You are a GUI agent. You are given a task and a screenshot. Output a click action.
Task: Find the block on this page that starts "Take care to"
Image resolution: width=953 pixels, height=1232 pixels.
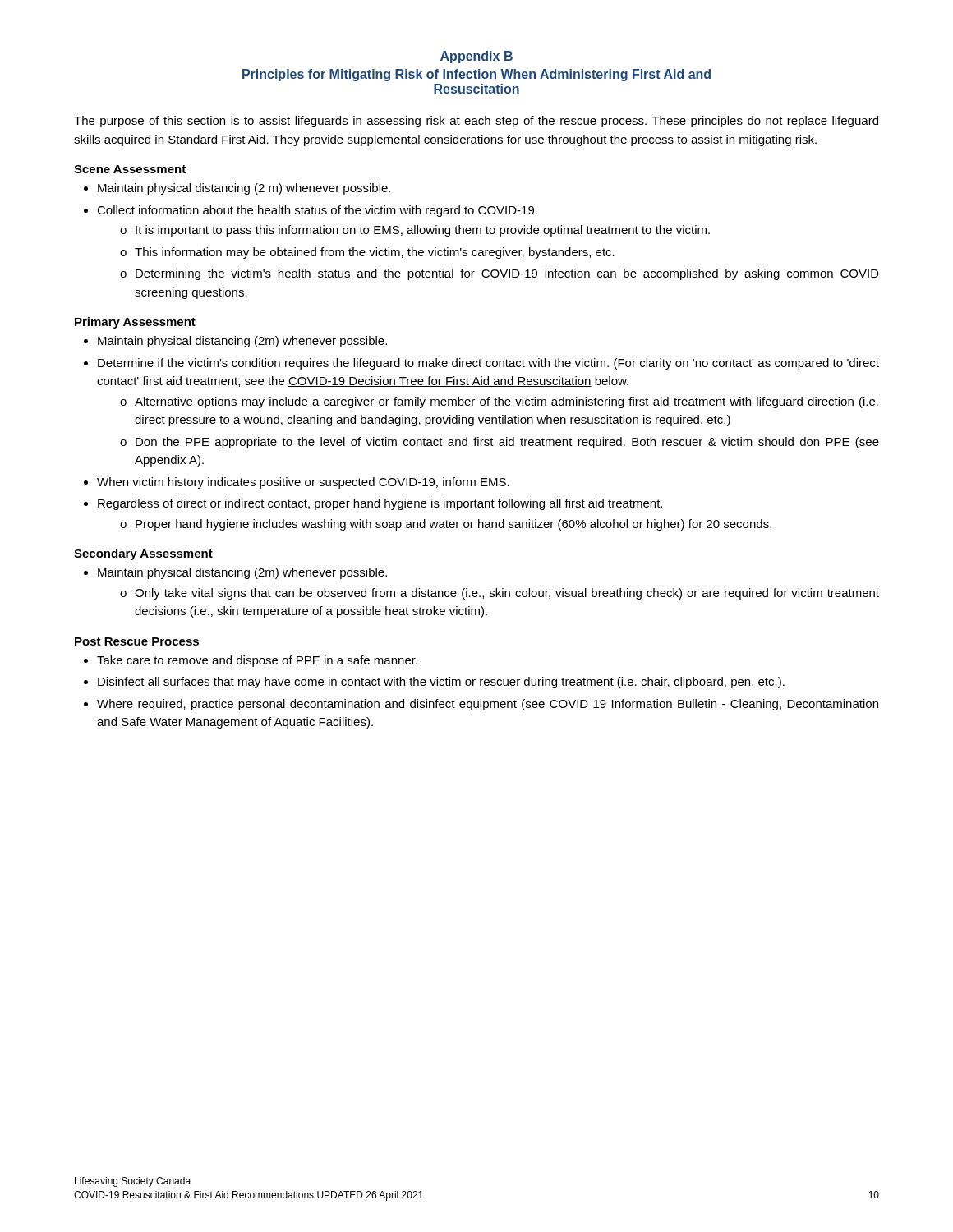[x=257, y=661]
